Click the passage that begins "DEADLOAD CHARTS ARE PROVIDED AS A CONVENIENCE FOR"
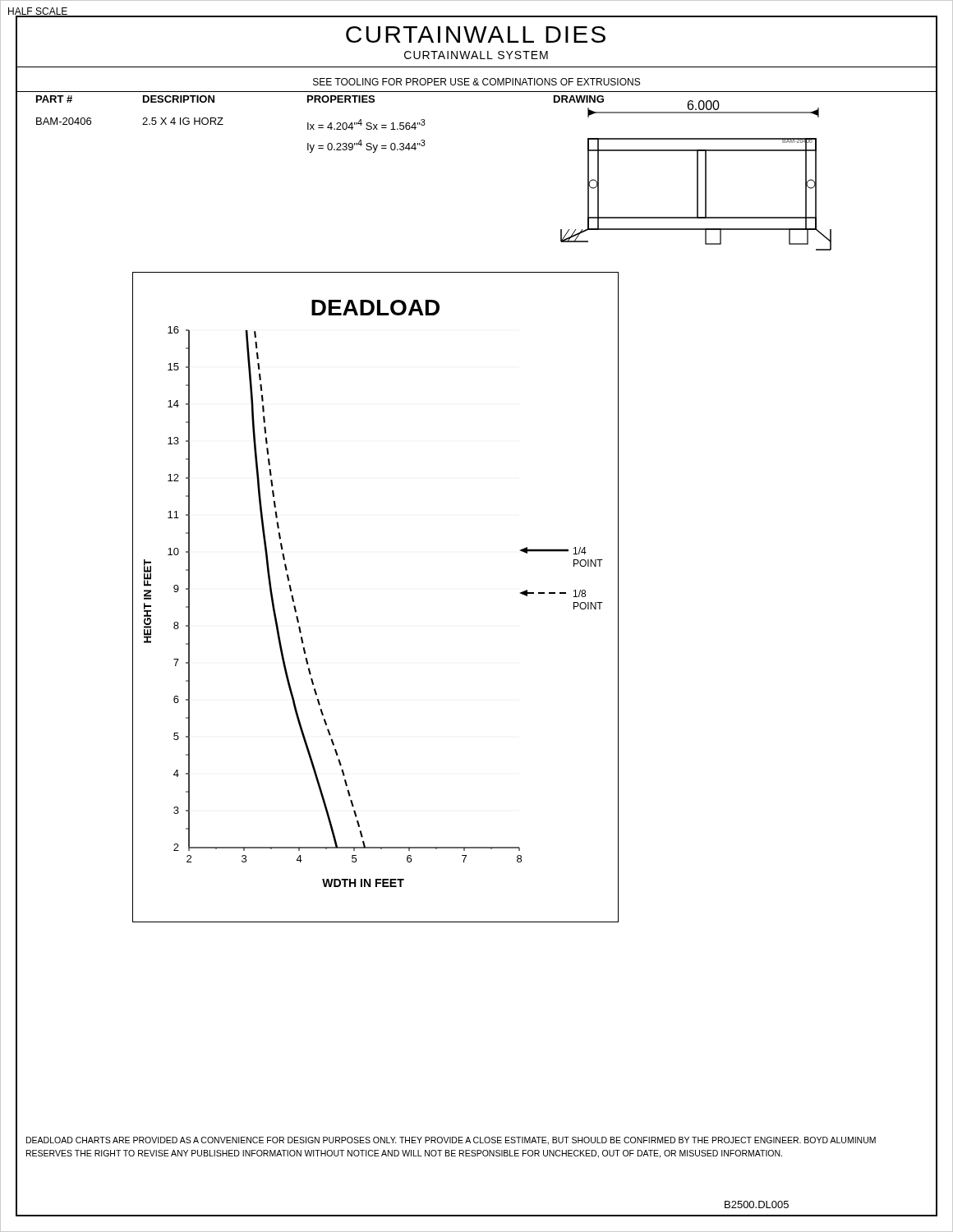 (451, 1146)
